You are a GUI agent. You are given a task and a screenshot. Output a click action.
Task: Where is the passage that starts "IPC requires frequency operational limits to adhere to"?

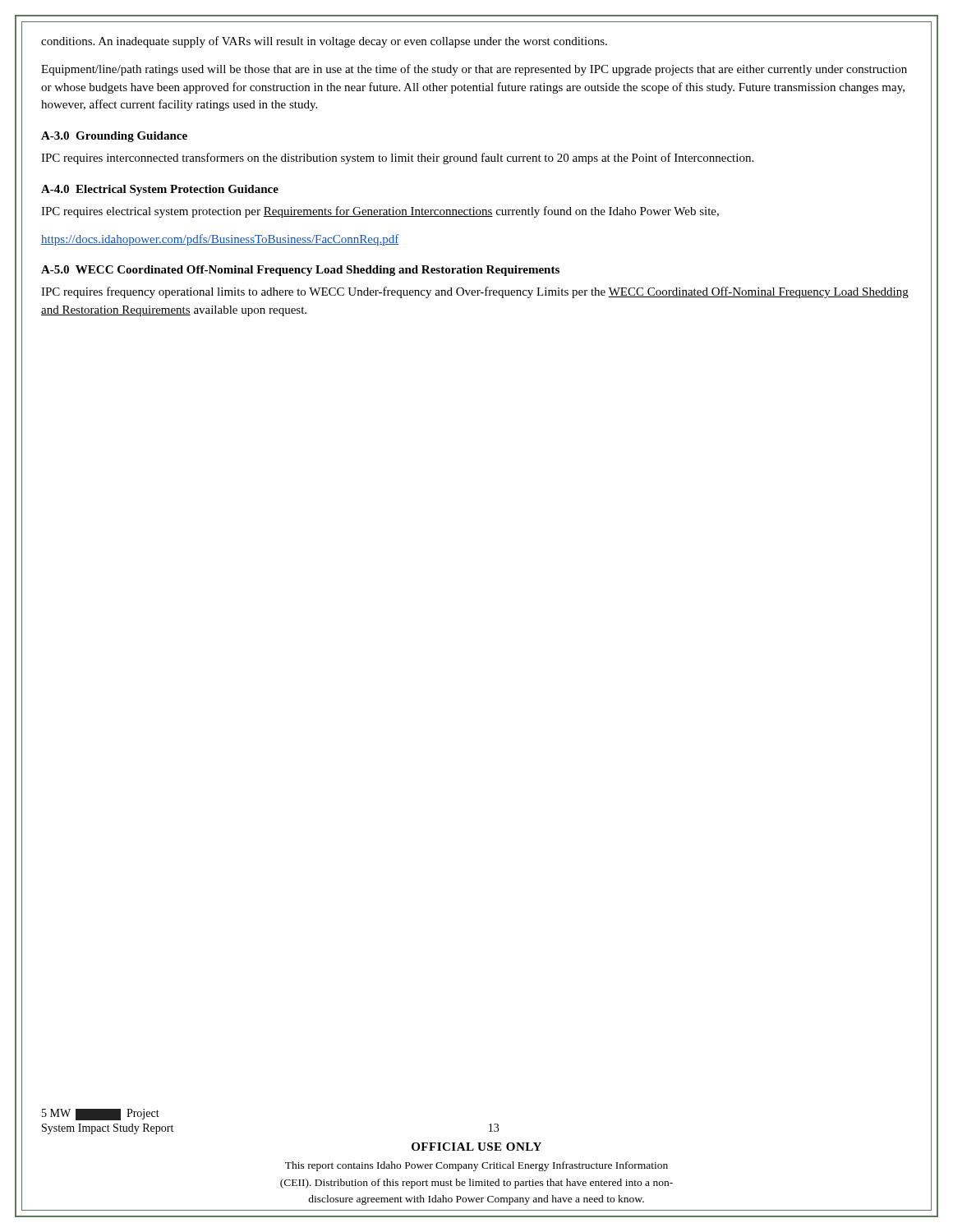point(475,301)
